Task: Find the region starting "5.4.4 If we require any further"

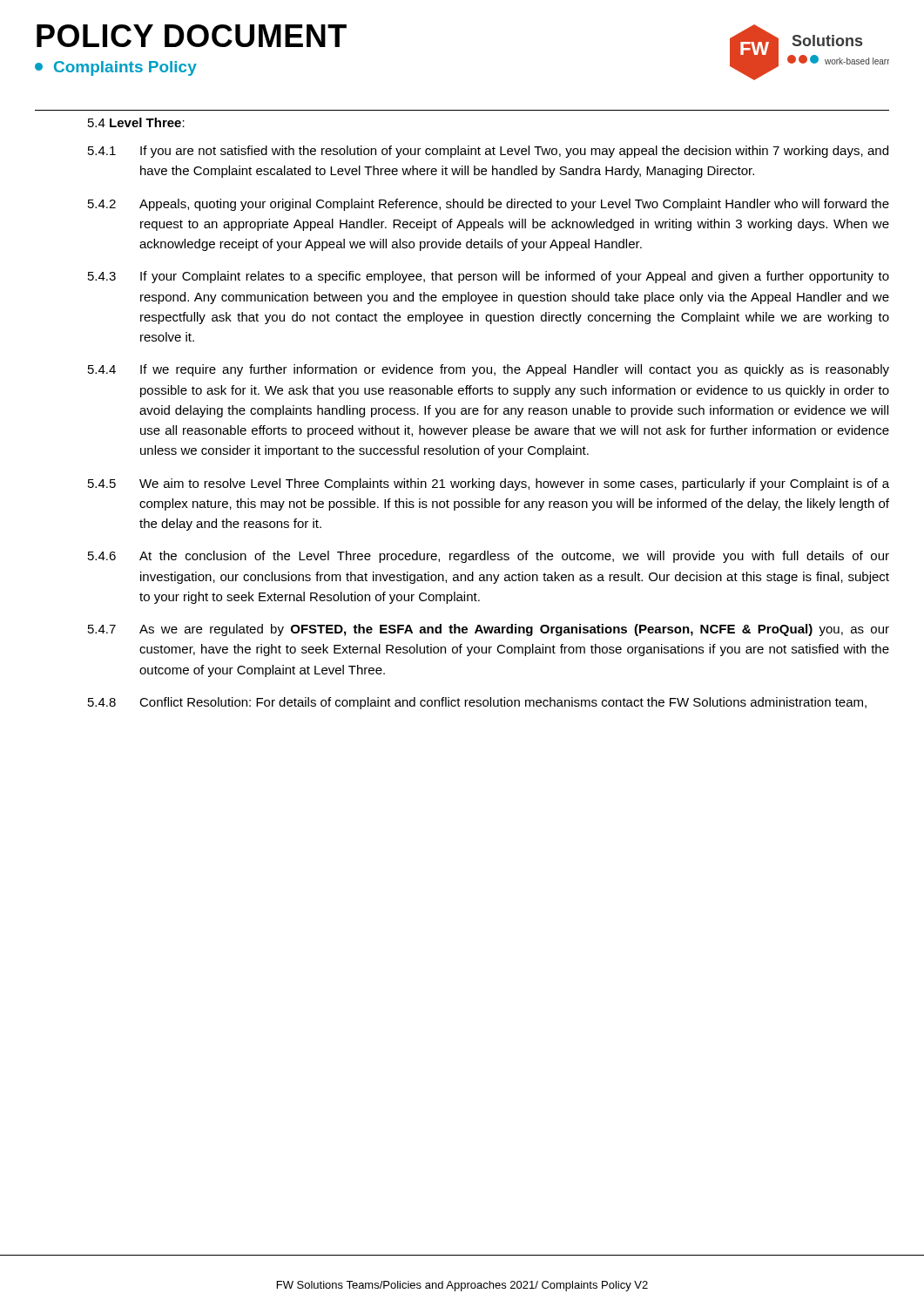Action: click(x=462, y=410)
